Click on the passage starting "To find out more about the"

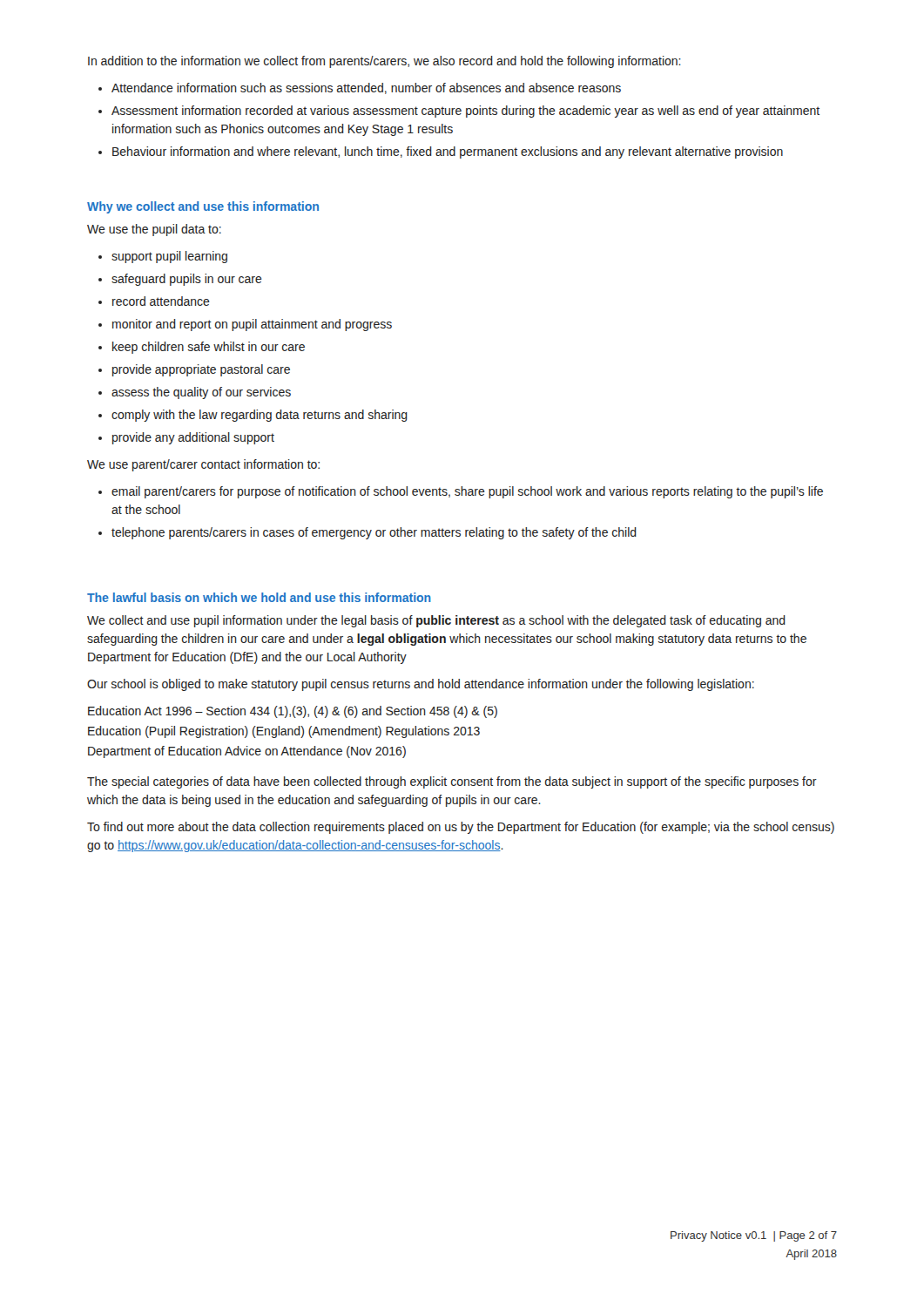click(461, 836)
